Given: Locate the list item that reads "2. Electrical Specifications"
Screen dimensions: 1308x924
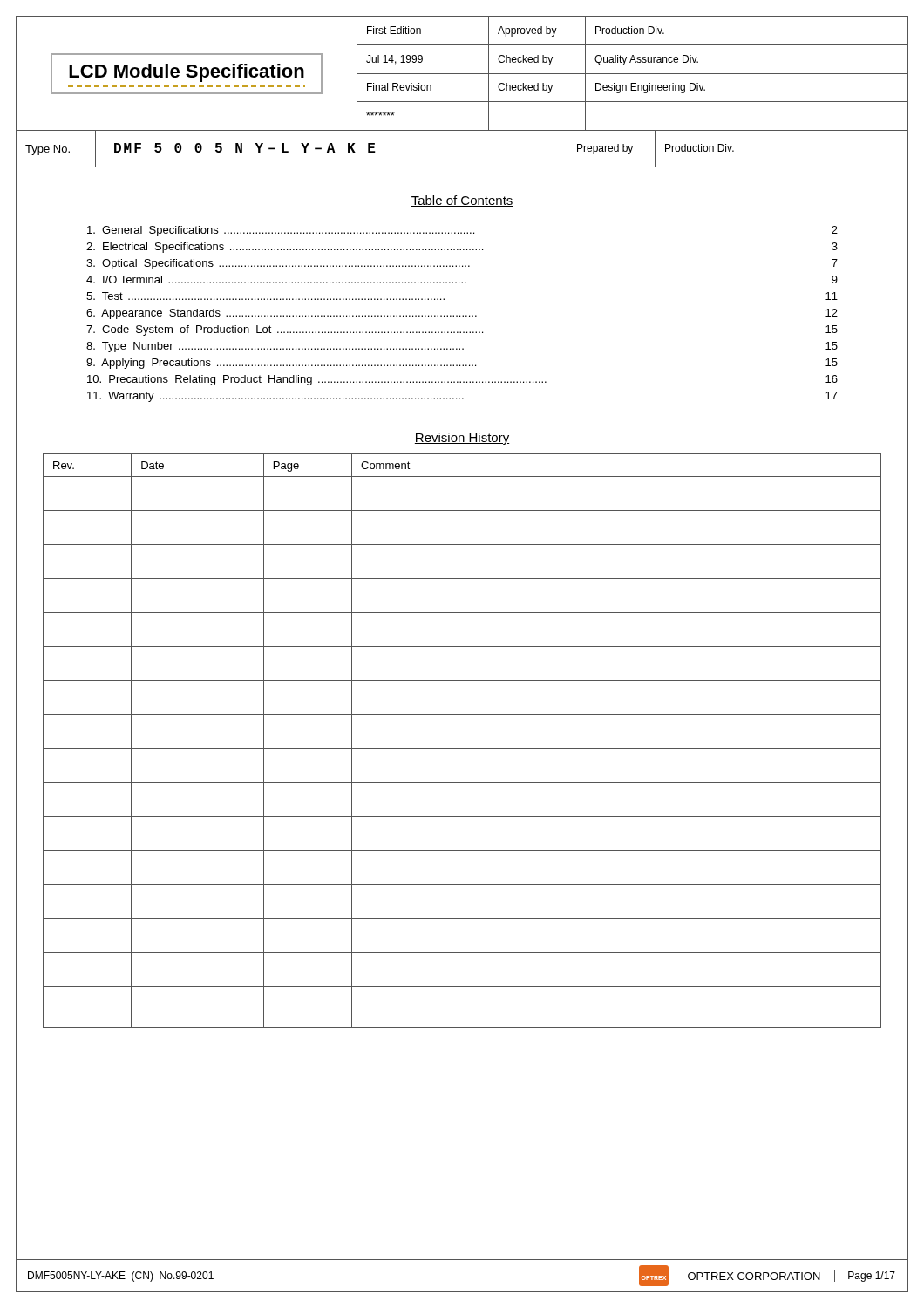Looking at the screenshot, I should point(462,246).
